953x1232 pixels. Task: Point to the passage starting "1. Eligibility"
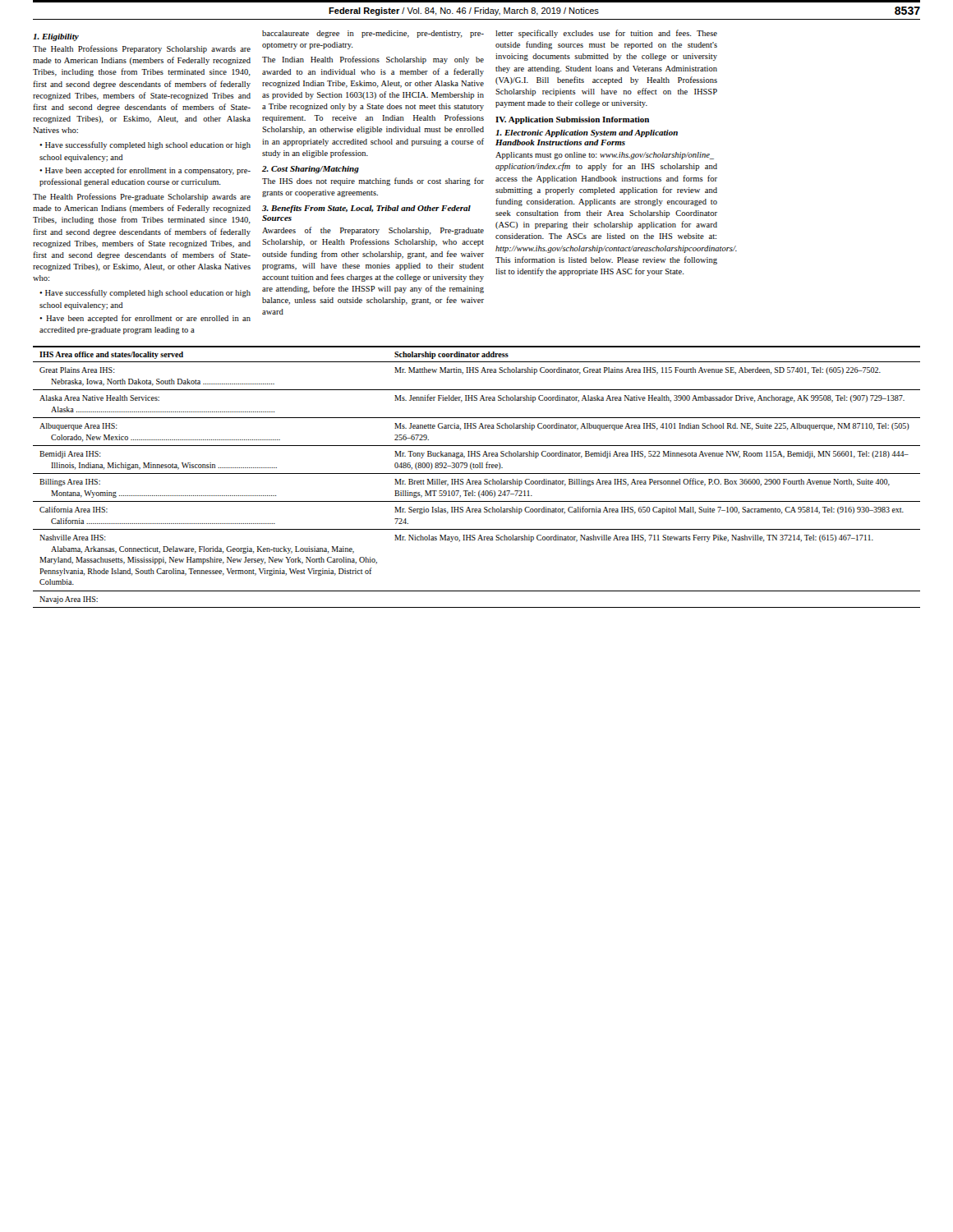[x=56, y=36]
